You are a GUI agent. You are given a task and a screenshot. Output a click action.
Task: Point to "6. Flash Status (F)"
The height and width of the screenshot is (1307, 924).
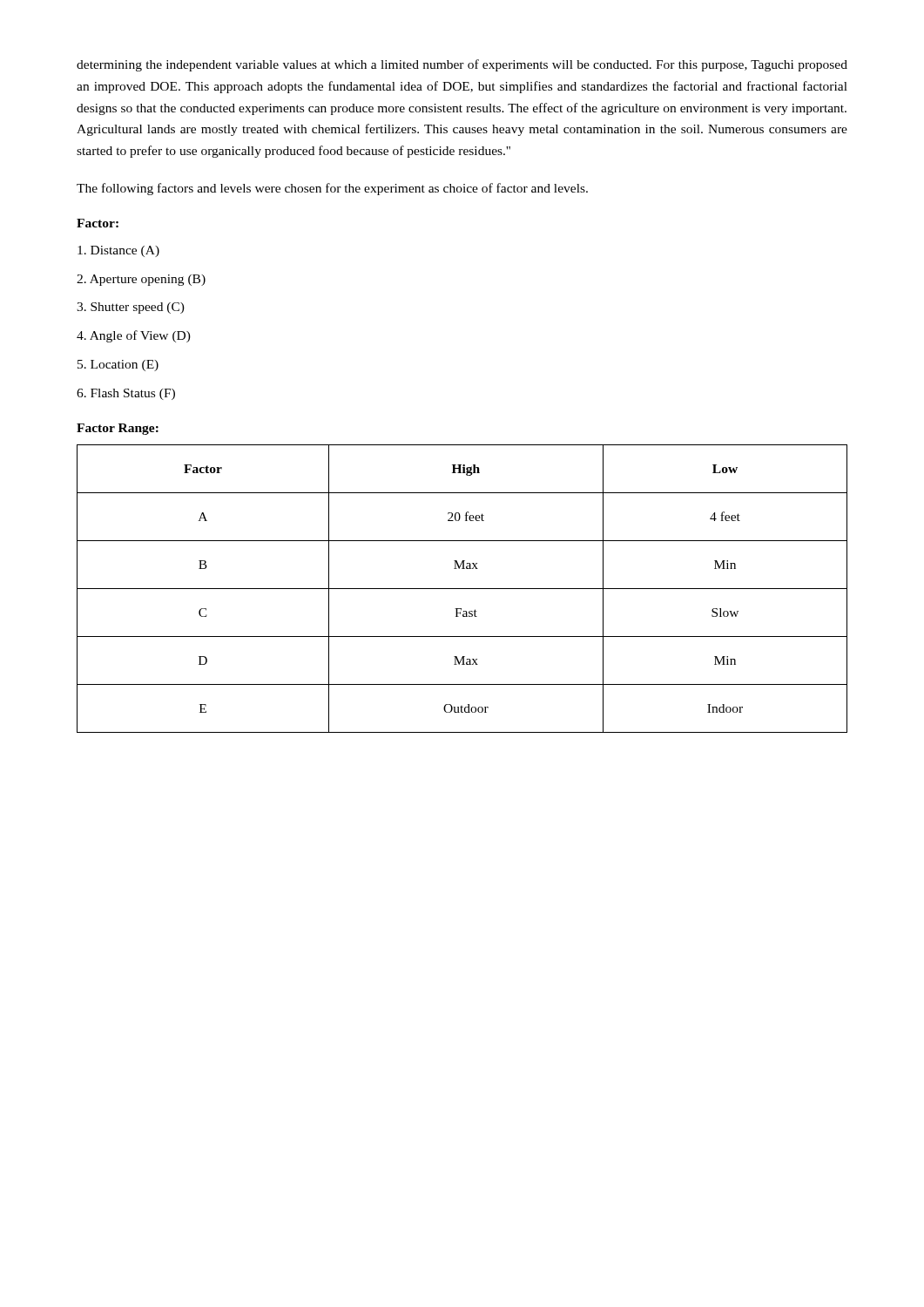tap(126, 392)
